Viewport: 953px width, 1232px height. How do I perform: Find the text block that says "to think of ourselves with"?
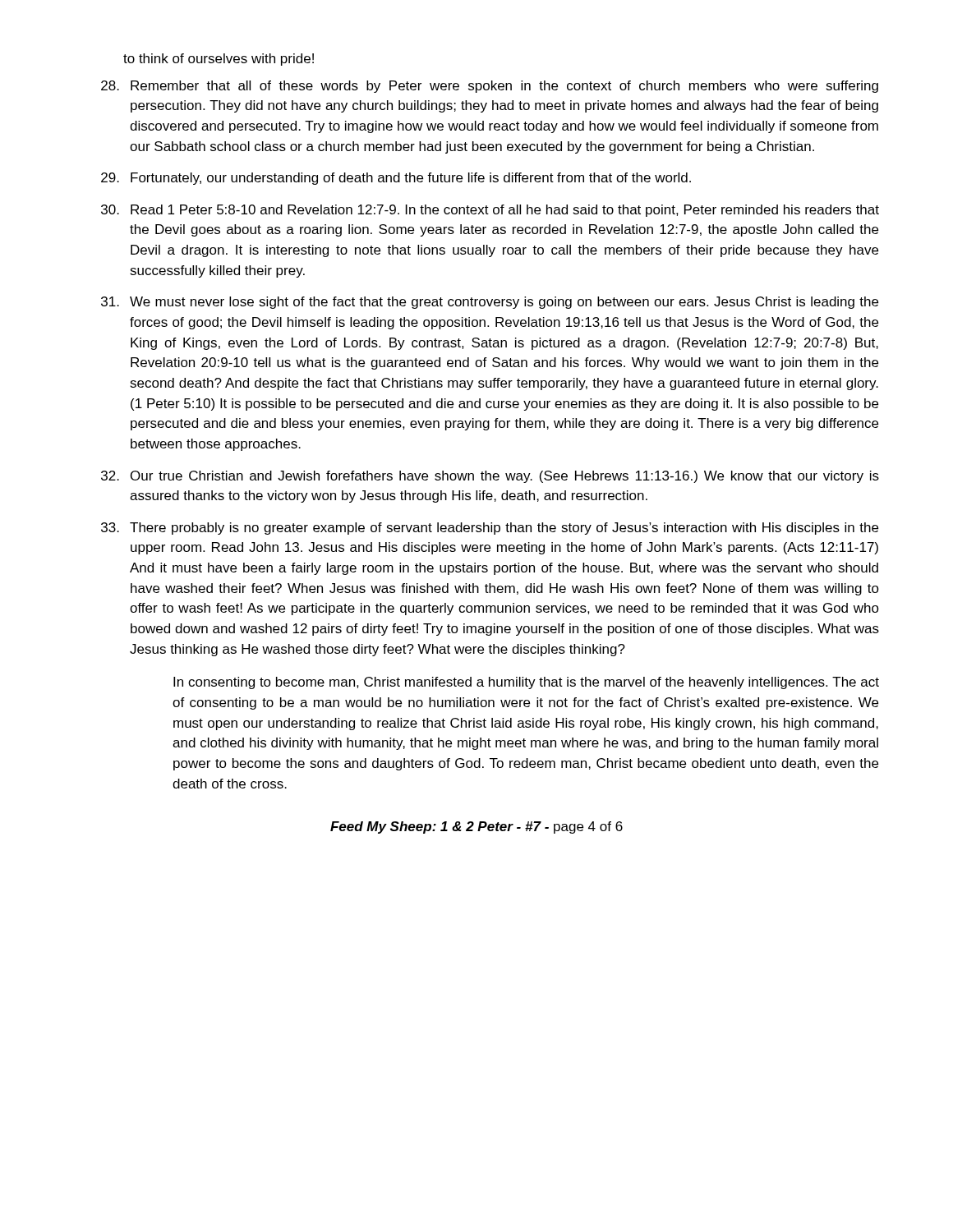pyautogui.click(x=219, y=59)
